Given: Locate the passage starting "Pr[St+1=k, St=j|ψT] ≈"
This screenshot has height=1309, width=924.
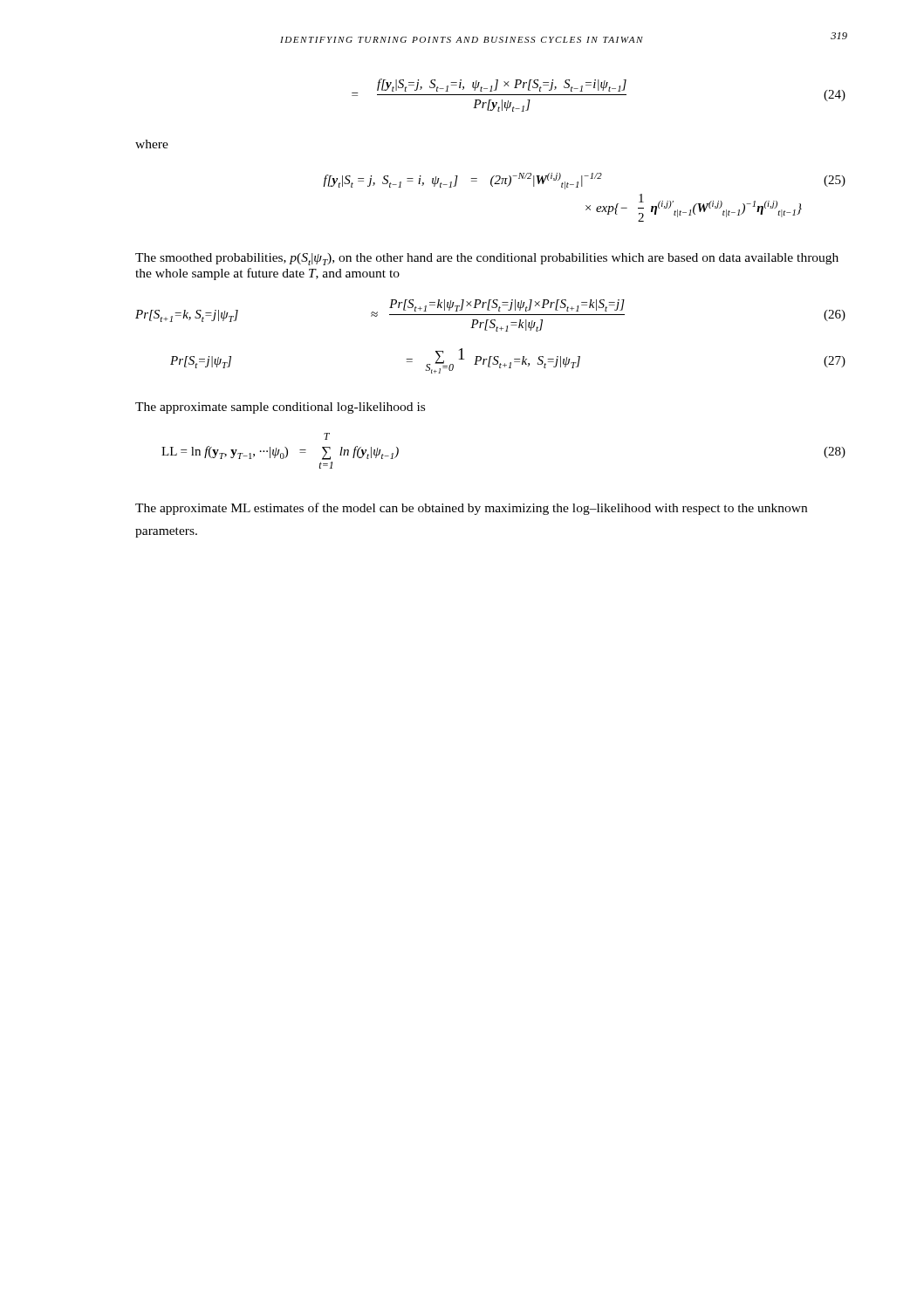Looking at the screenshot, I should 490,314.
